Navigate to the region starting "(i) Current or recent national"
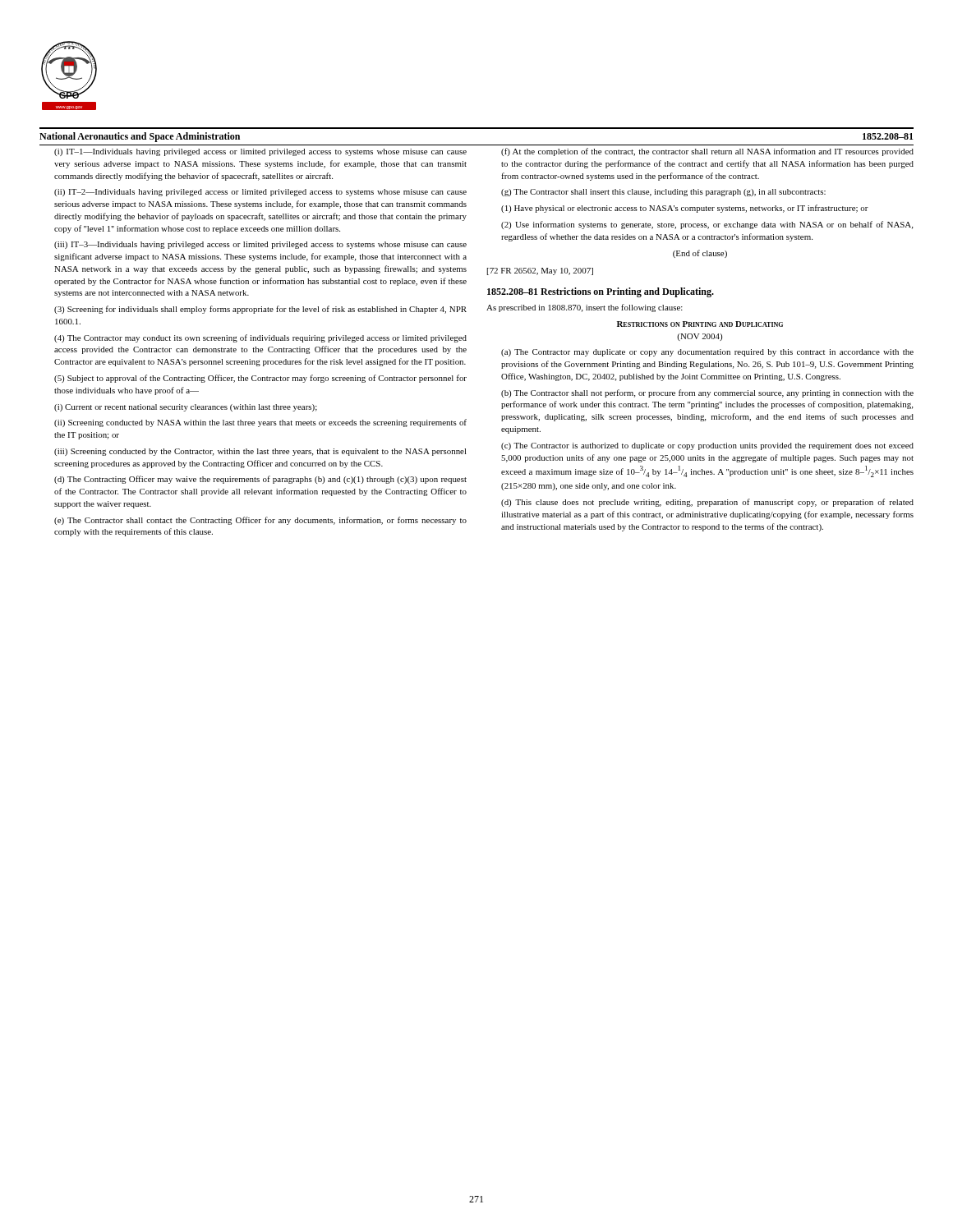Screen dimensions: 1232x953 click(x=253, y=406)
